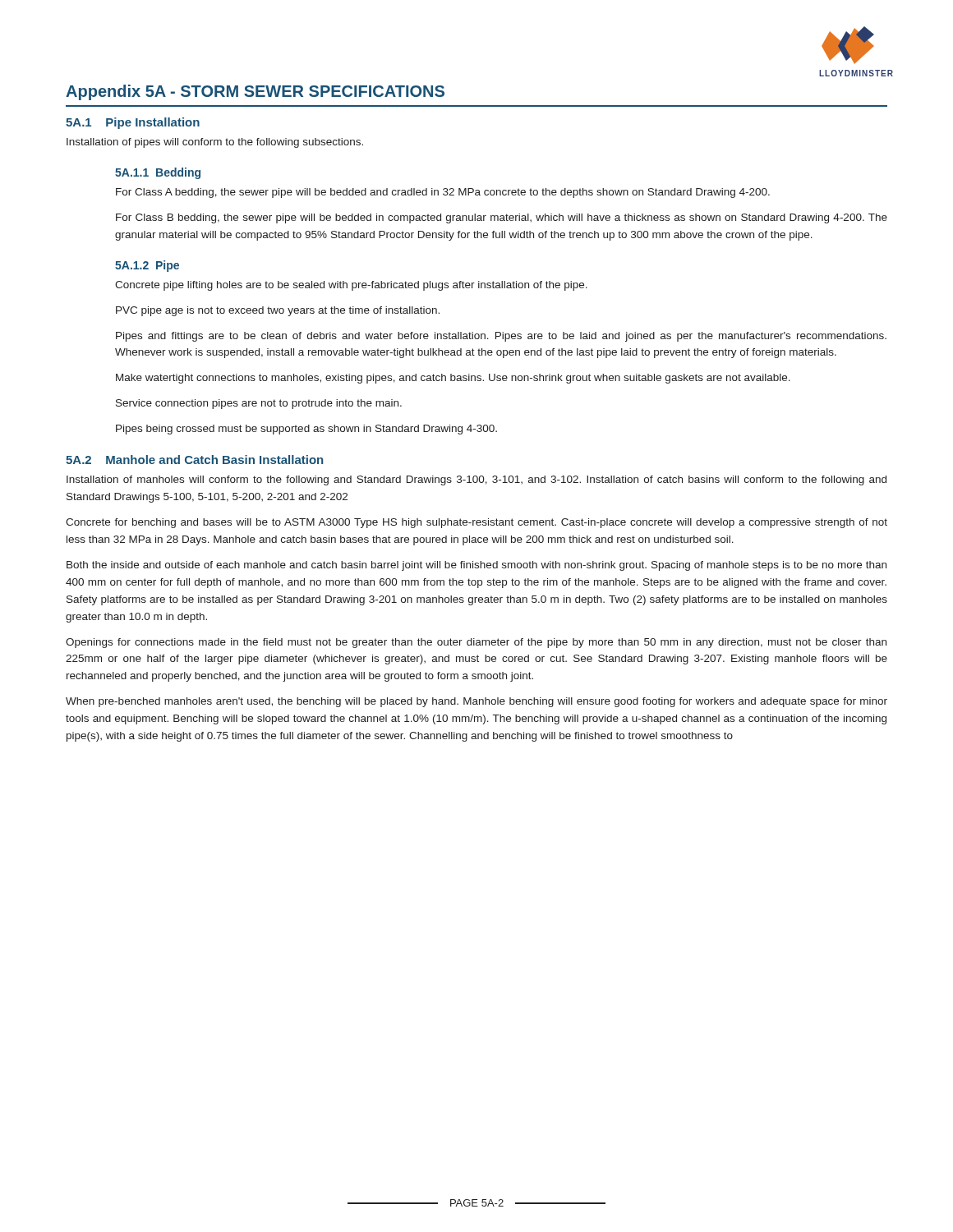Point to the region starting "For Class B bedding, the sewer pipe"

501,226
